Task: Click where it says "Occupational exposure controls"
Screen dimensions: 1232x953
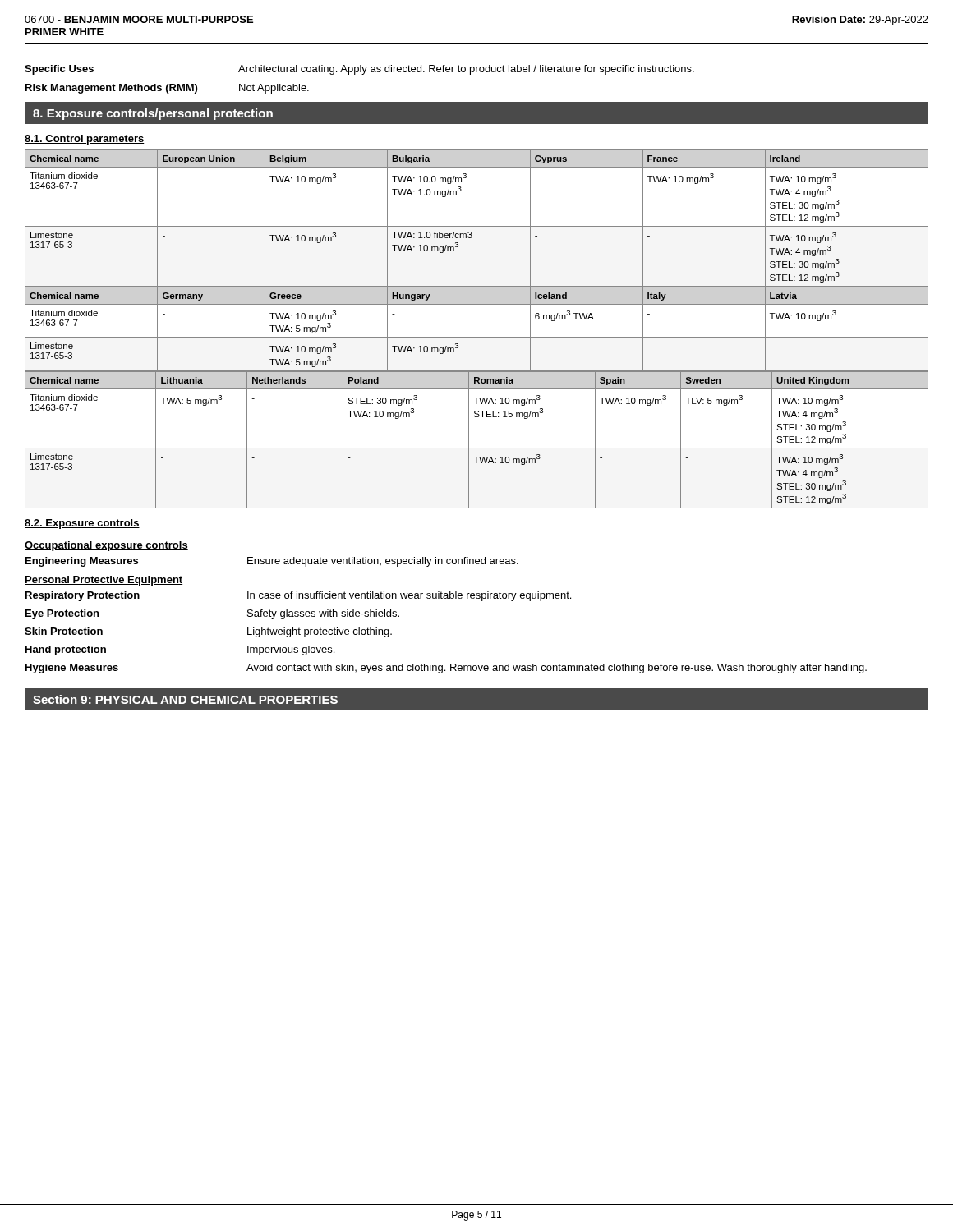Action: (106, 545)
